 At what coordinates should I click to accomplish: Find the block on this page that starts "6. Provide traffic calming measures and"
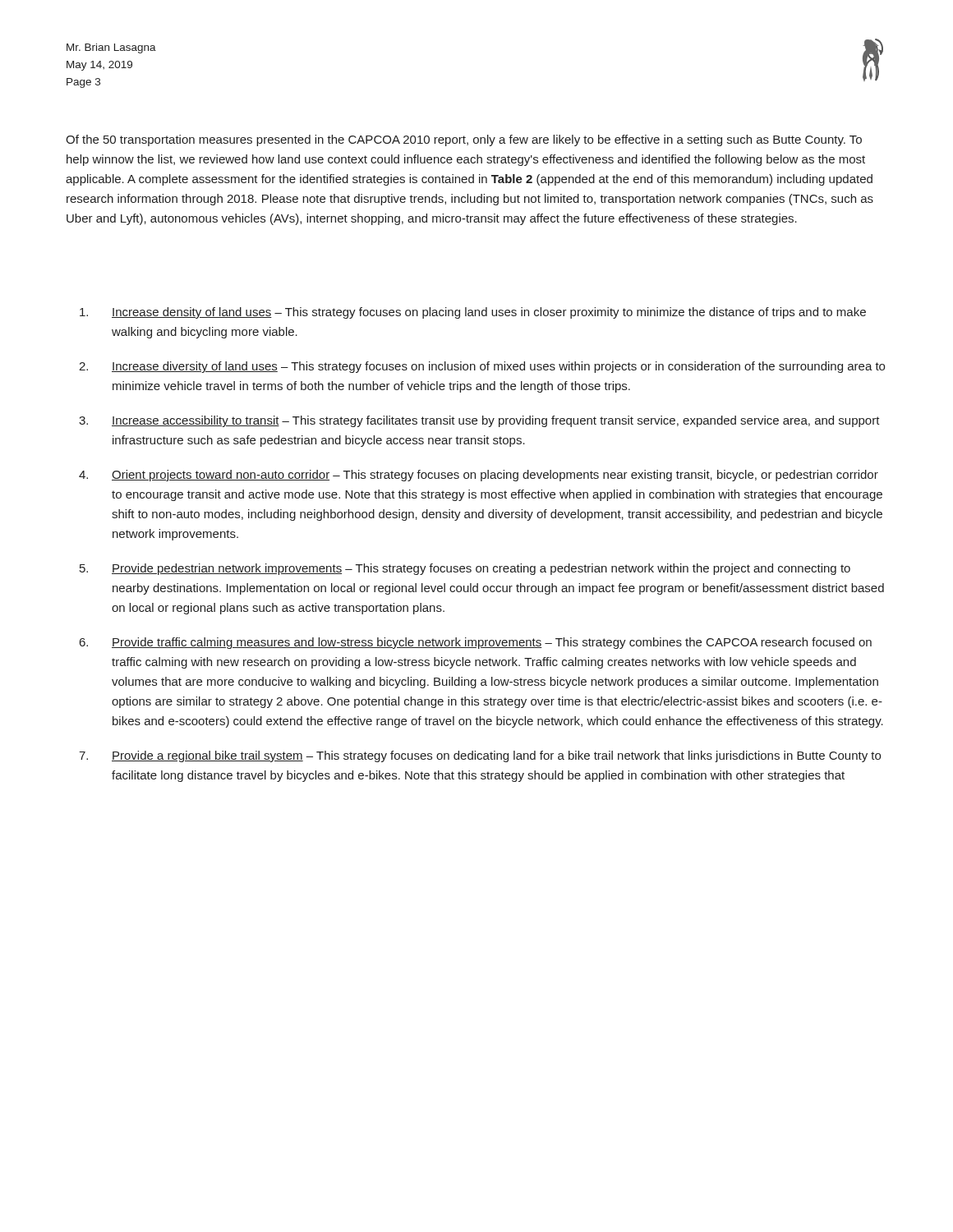click(x=476, y=682)
